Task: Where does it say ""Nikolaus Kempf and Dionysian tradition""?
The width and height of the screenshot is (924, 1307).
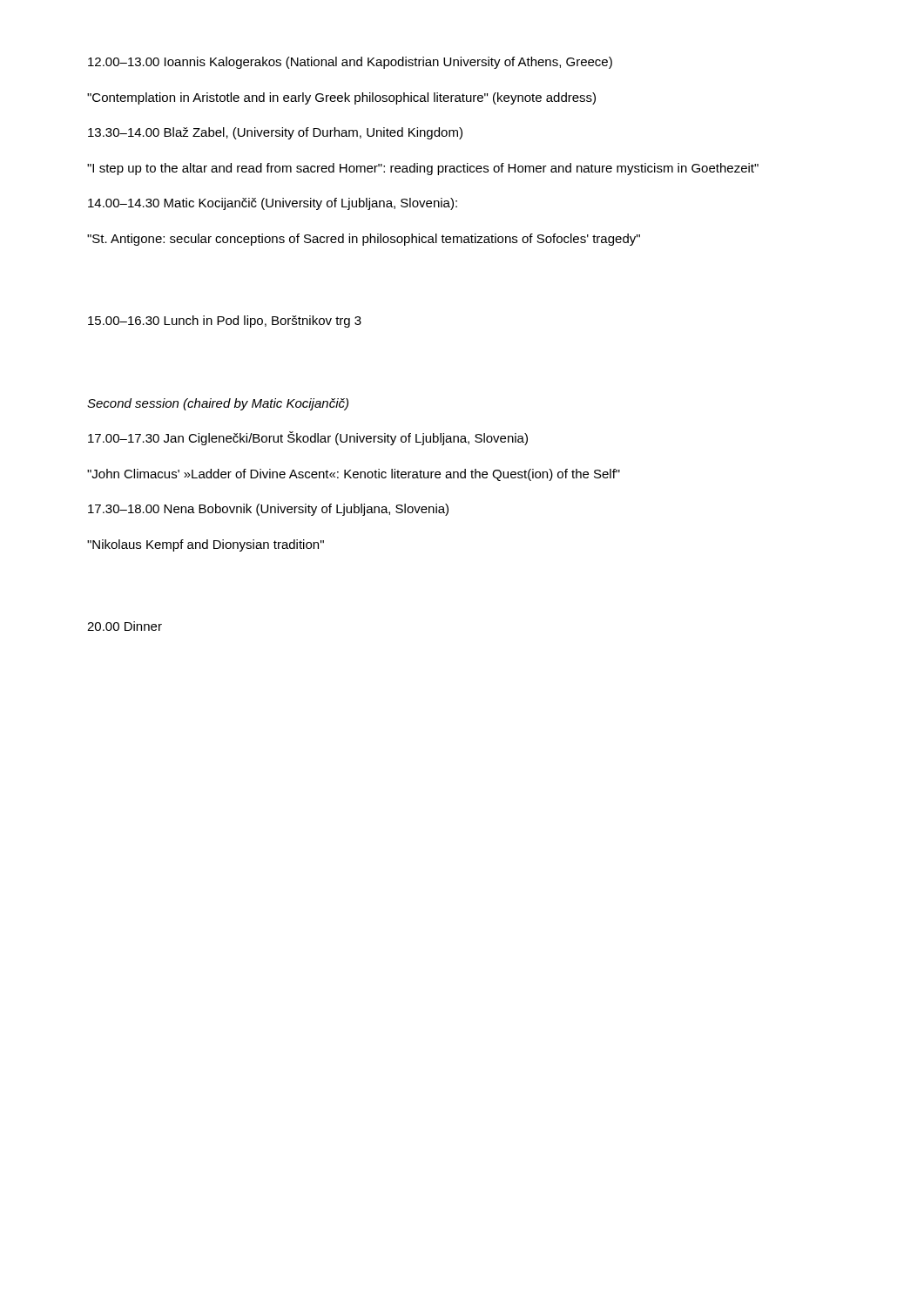Action: (x=206, y=544)
